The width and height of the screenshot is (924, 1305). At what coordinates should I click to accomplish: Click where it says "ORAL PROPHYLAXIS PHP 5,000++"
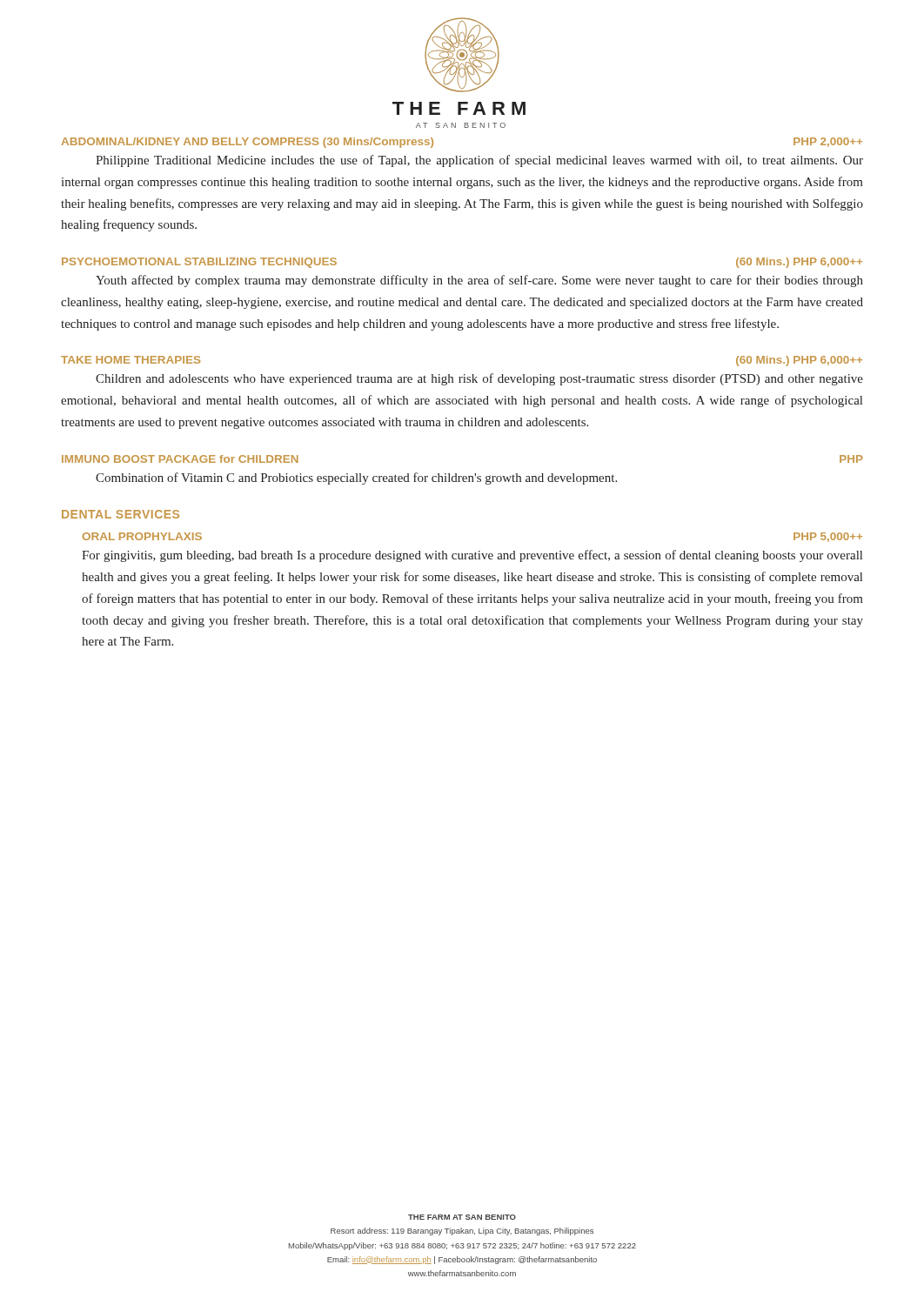coord(139,539)
